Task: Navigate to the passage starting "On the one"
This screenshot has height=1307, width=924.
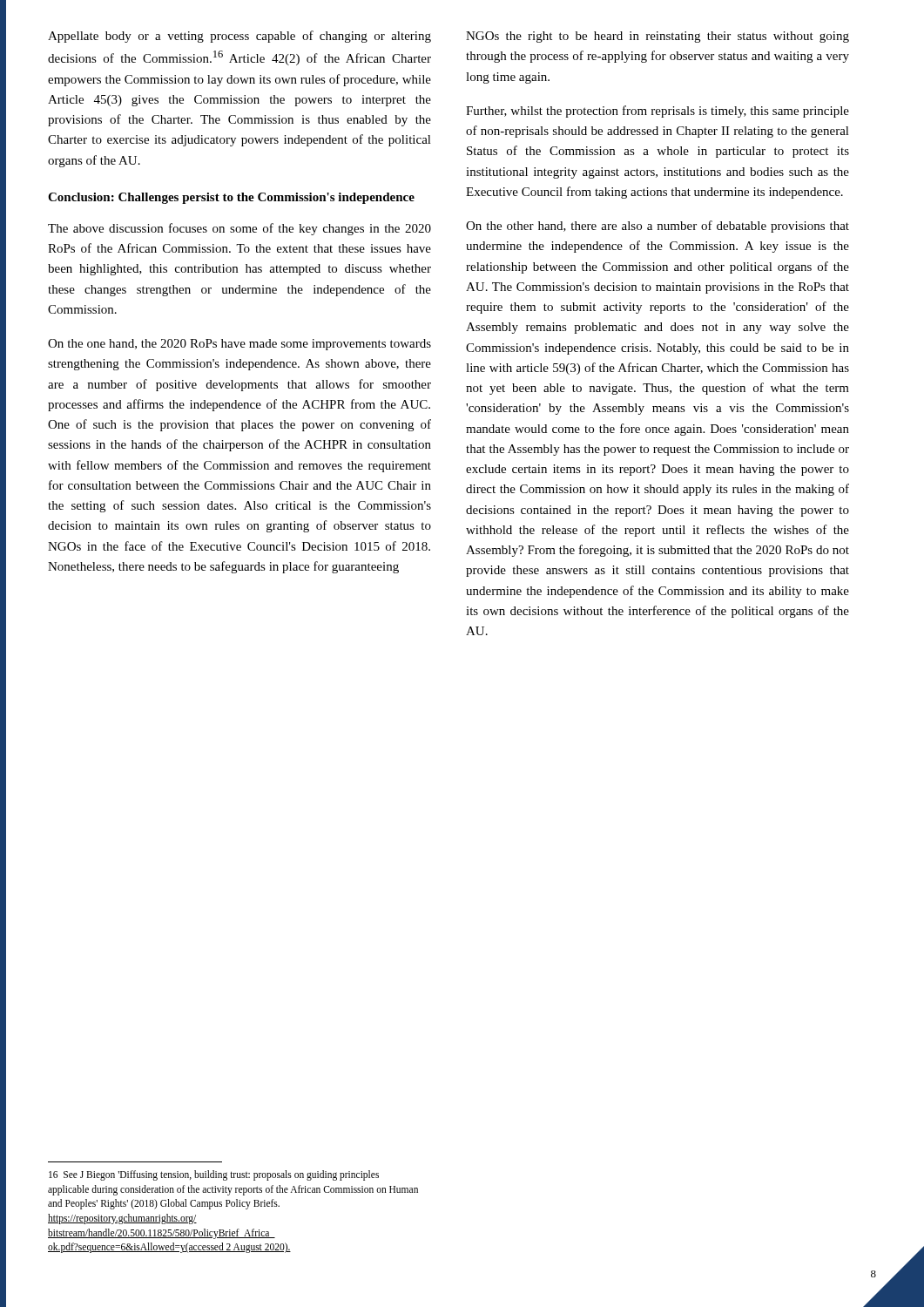Action: (x=239, y=455)
